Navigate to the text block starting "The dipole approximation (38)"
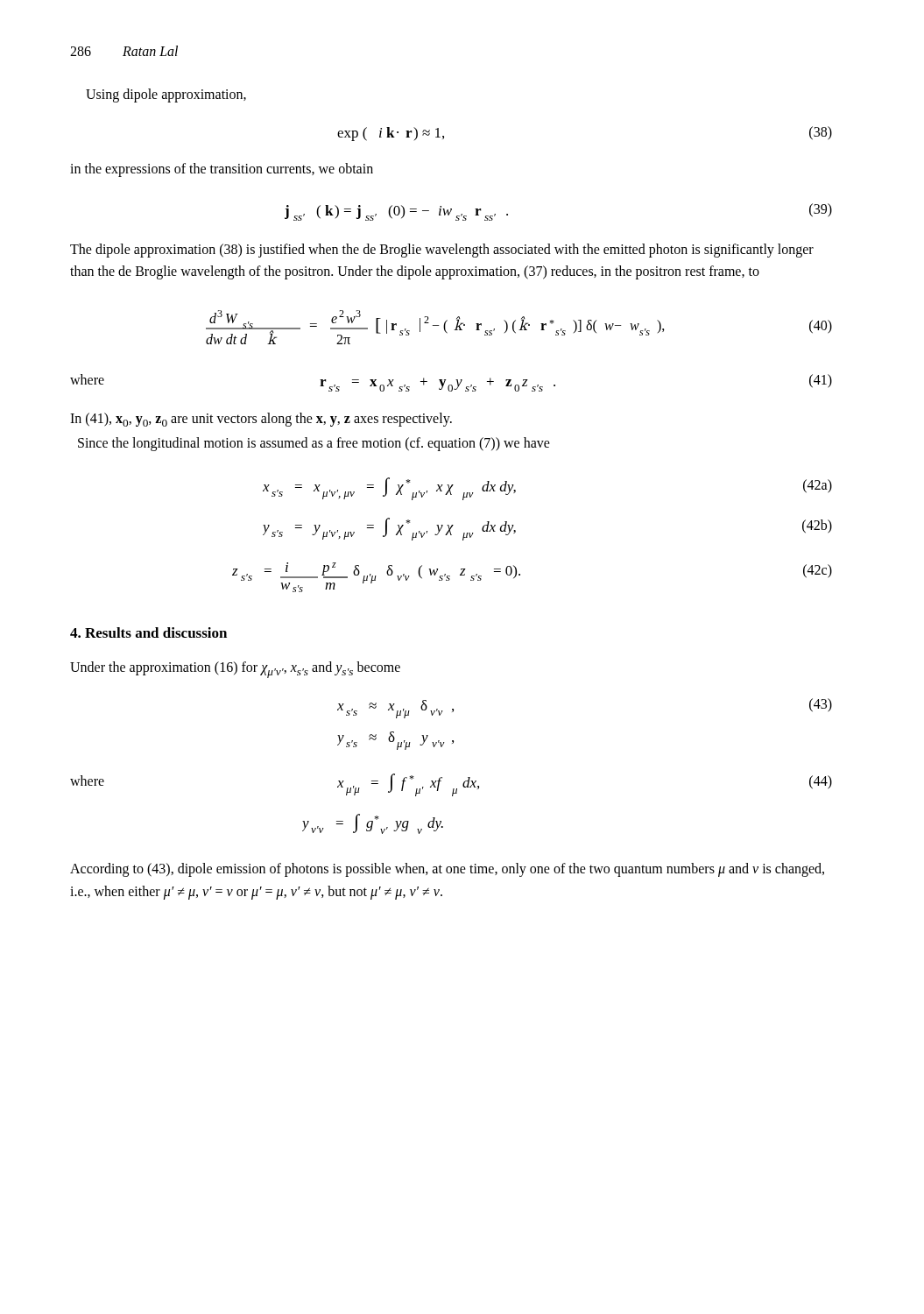This screenshot has width=924, height=1314. (x=442, y=260)
